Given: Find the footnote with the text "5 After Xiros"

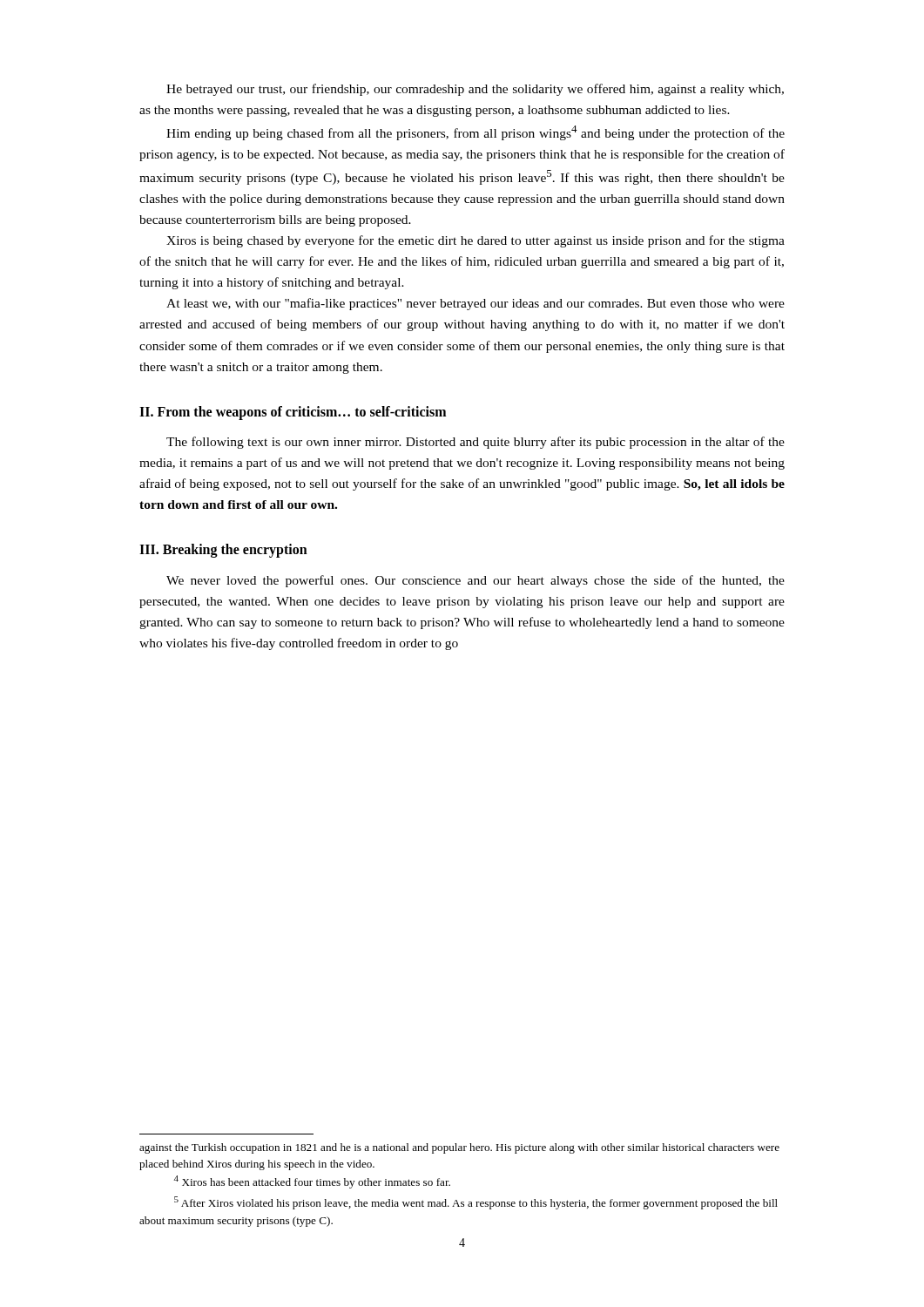Looking at the screenshot, I should [462, 1211].
